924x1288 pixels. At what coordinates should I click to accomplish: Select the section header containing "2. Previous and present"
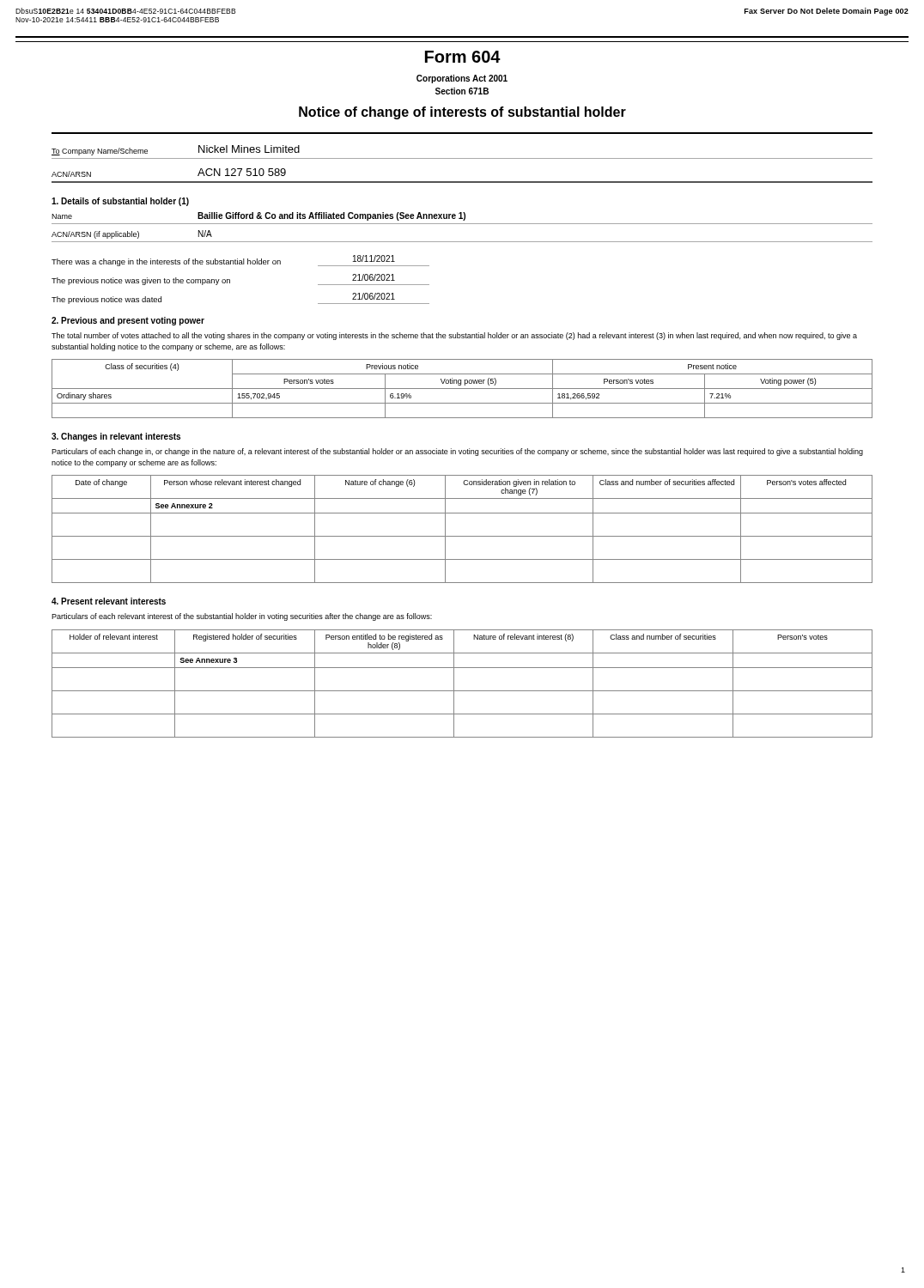pos(128,321)
